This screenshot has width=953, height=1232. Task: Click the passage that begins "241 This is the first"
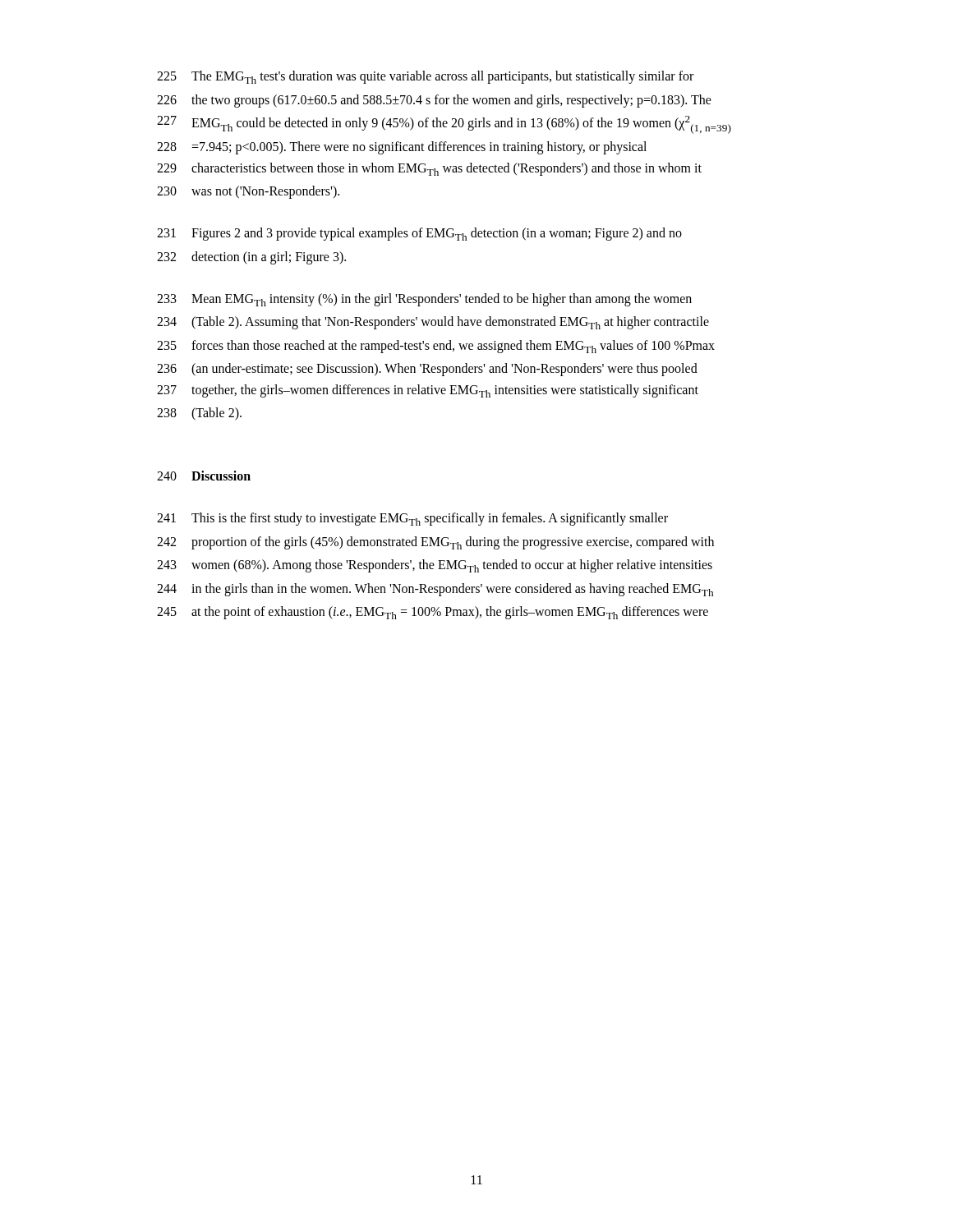coord(476,566)
